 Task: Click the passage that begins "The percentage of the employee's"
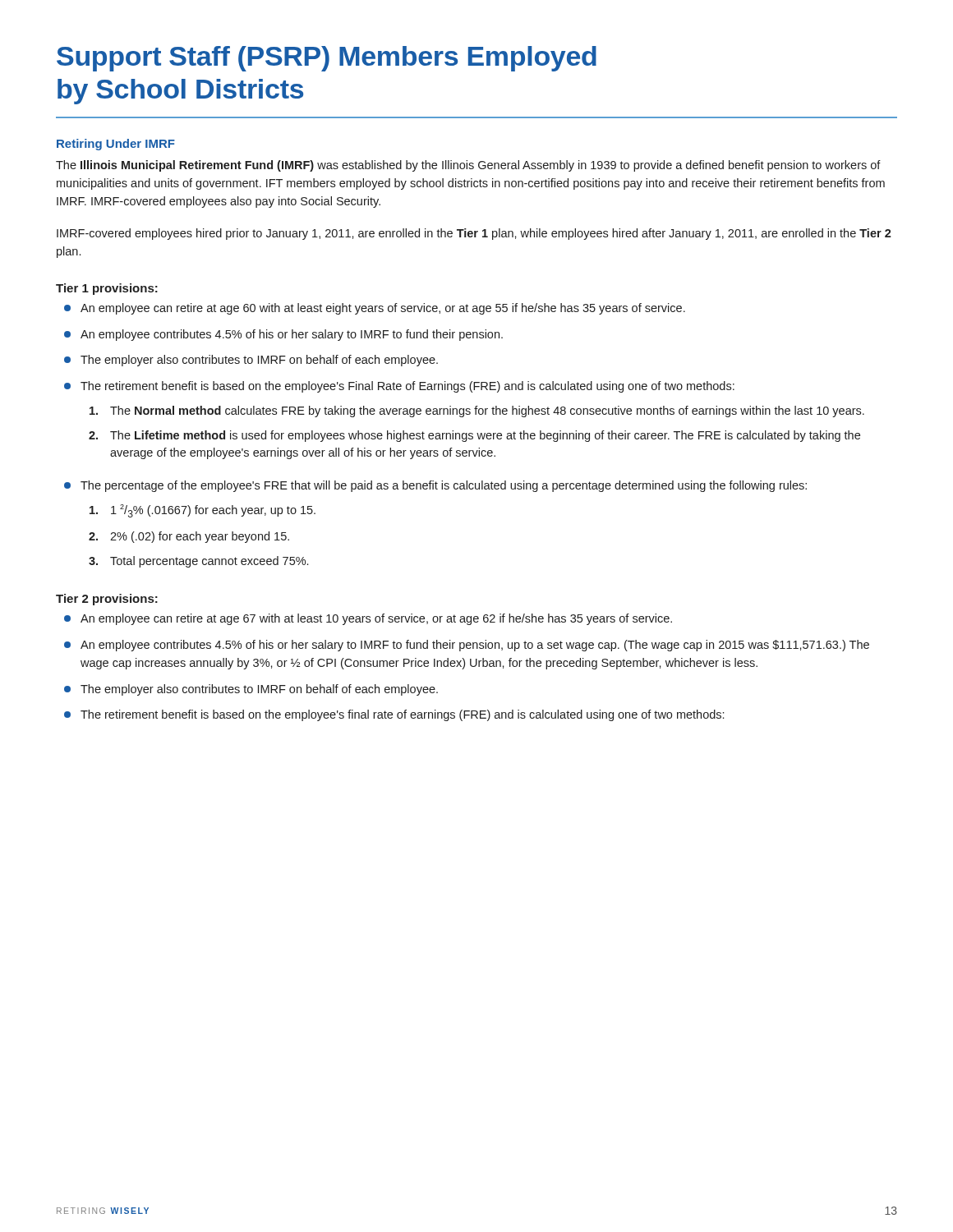click(x=435, y=486)
